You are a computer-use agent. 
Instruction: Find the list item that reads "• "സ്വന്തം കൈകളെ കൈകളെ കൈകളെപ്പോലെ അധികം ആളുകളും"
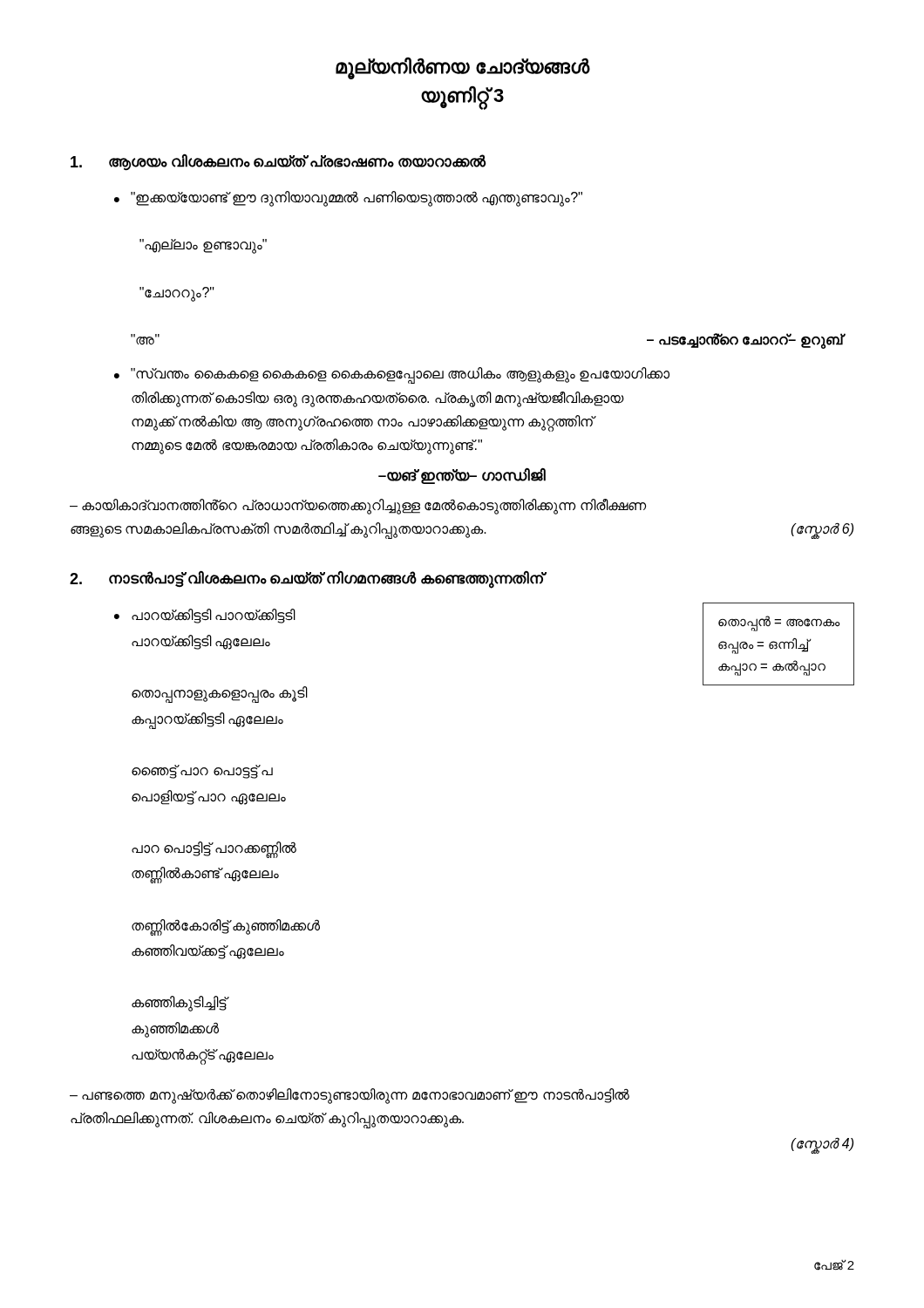391,410
